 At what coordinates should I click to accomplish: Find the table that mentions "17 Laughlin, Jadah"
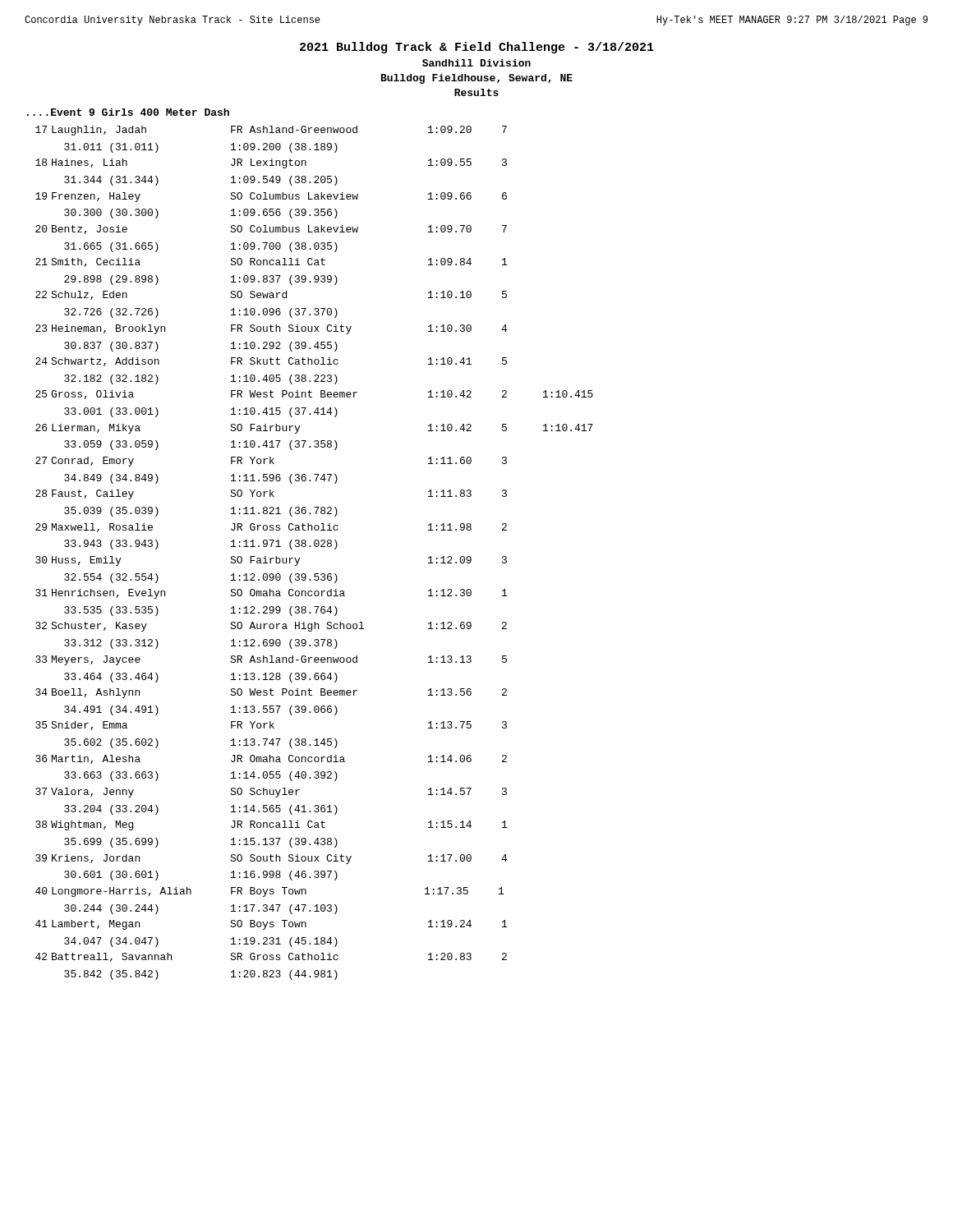click(x=476, y=553)
